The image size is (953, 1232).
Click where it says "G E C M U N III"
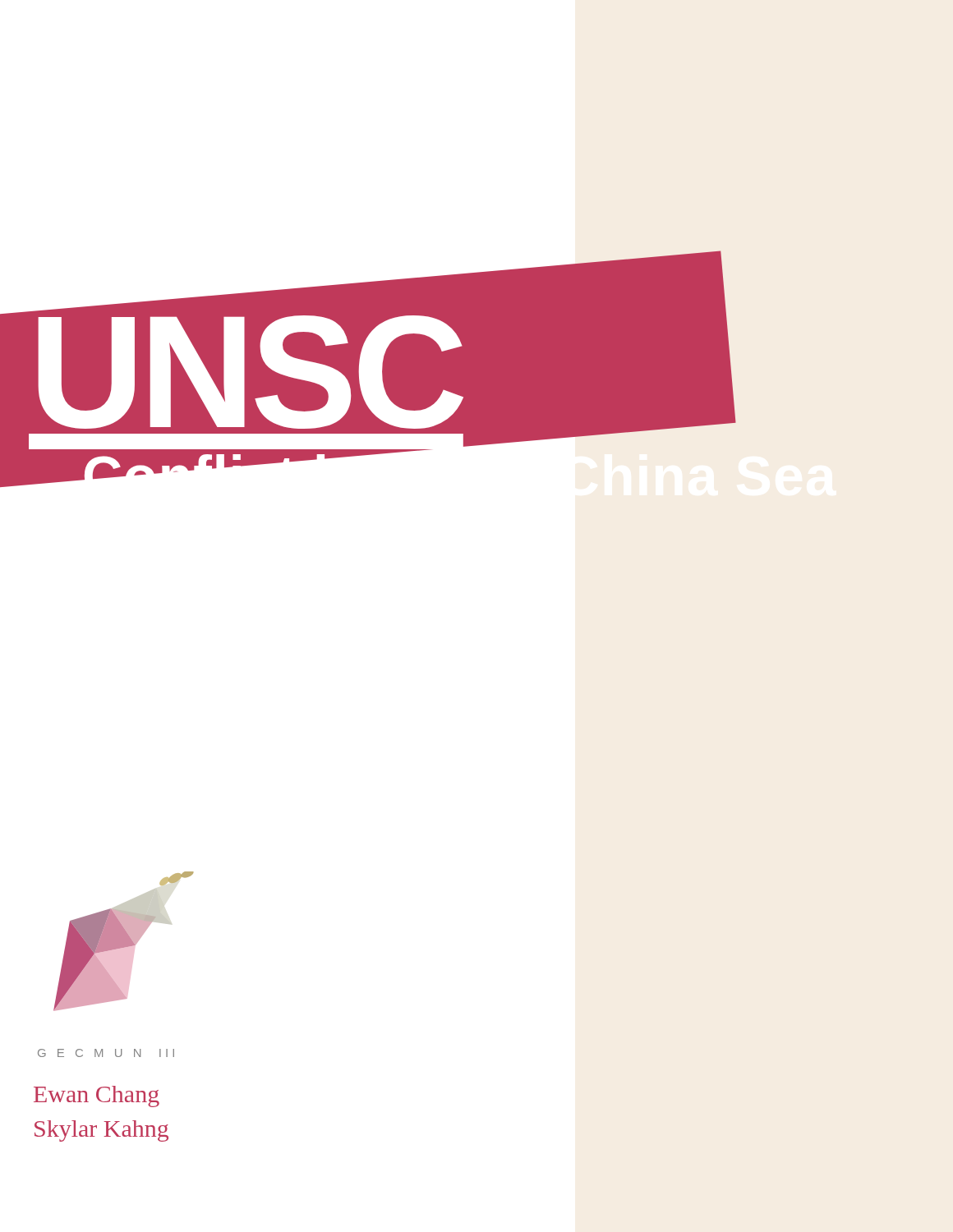(x=108, y=1053)
